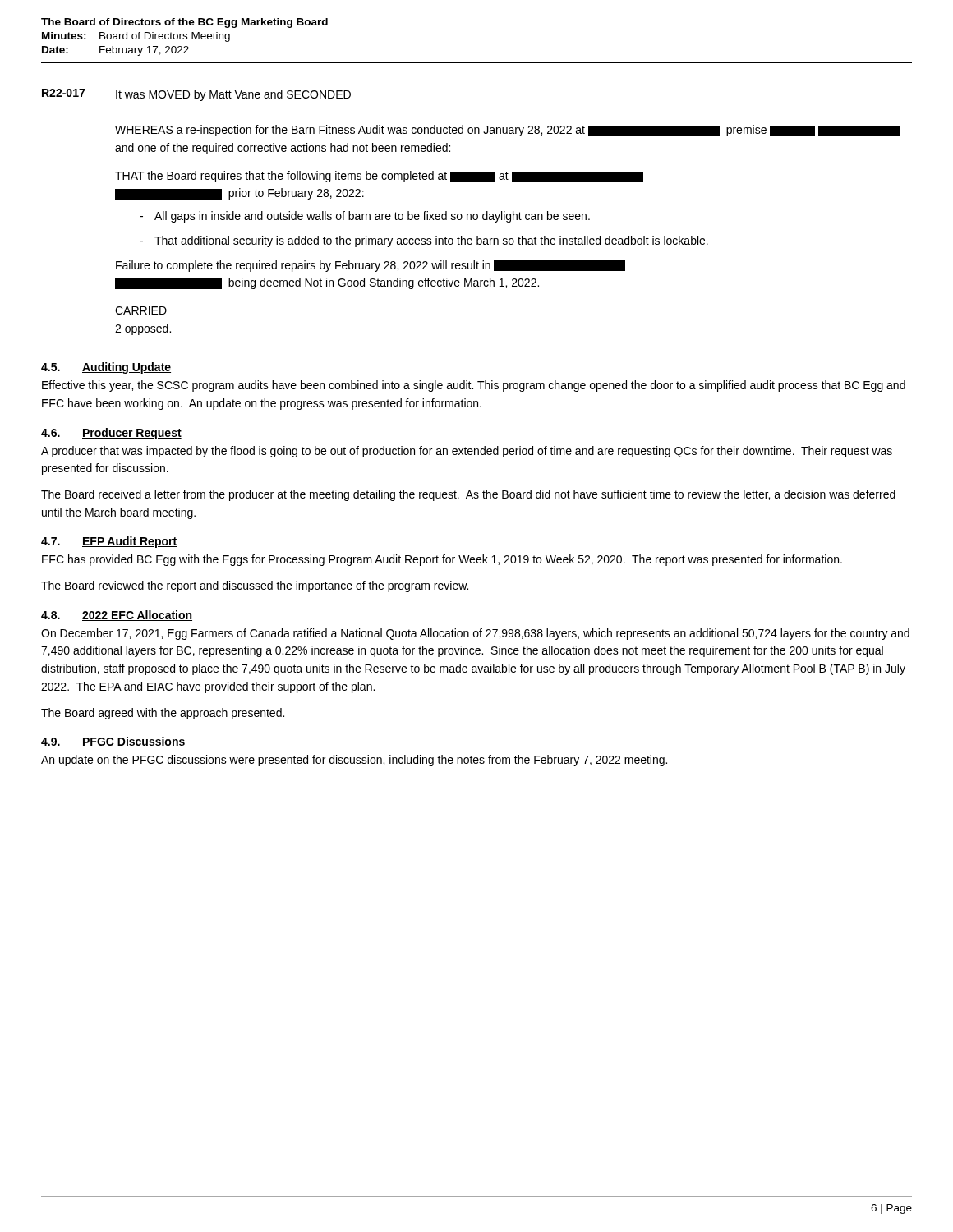This screenshot has width=953, height=1232.
Task: Find the section header that says "4.8. 2022 EFC Allocation"
Action: [x=117, y=615]
